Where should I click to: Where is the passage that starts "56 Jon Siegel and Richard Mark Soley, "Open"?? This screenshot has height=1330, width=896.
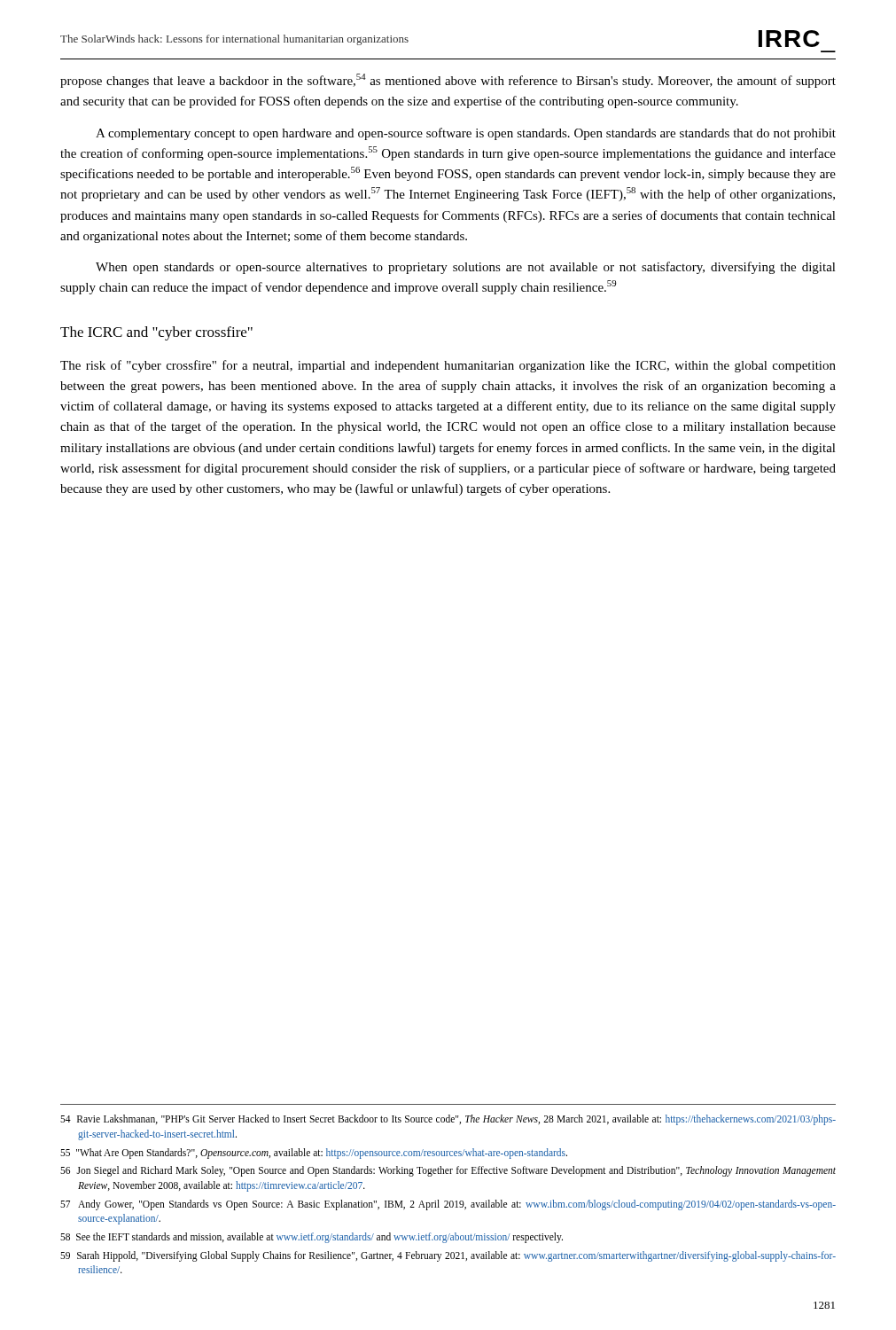[448, 1178]
